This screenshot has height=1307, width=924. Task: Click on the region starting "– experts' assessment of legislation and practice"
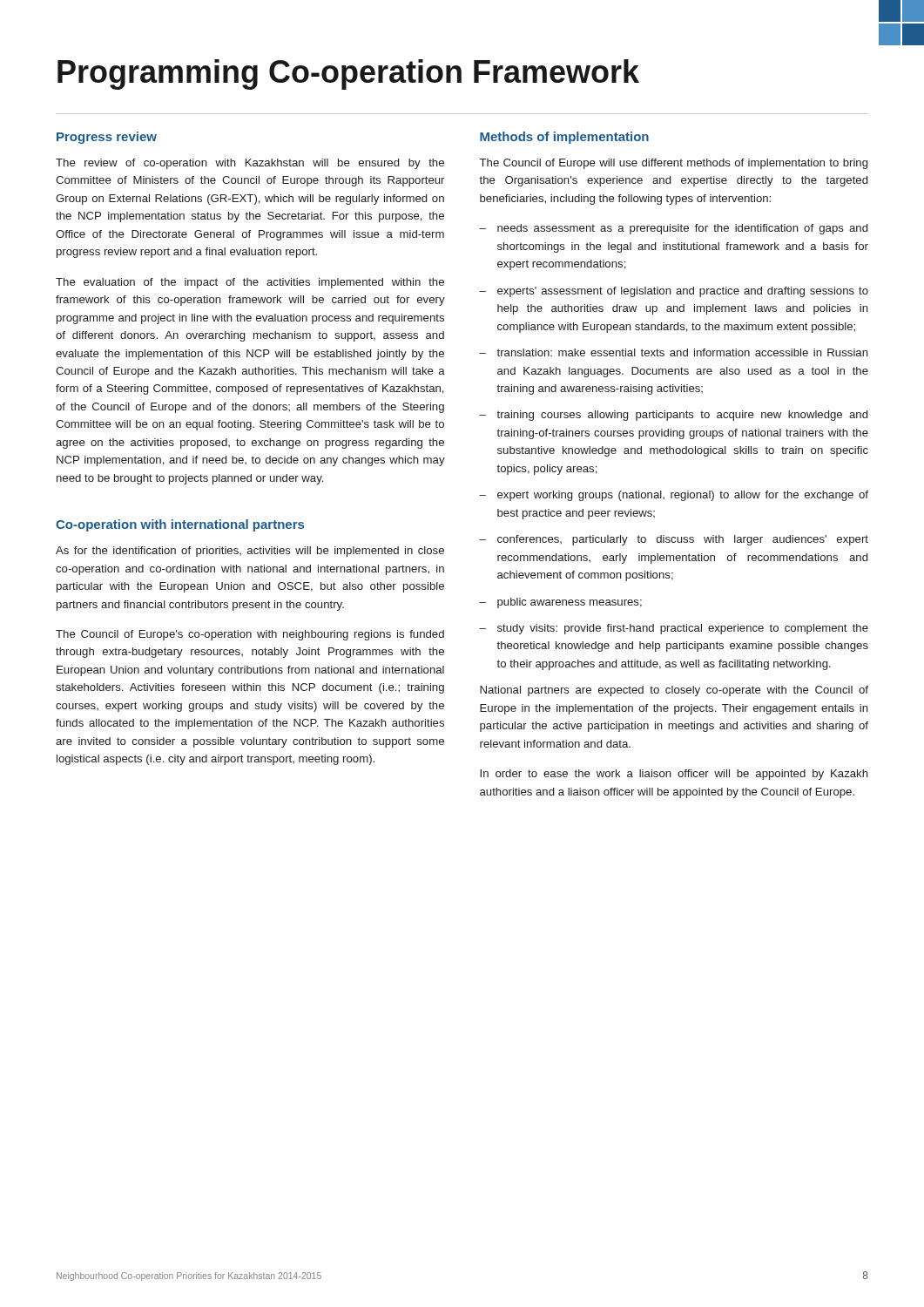click(674, 309)
